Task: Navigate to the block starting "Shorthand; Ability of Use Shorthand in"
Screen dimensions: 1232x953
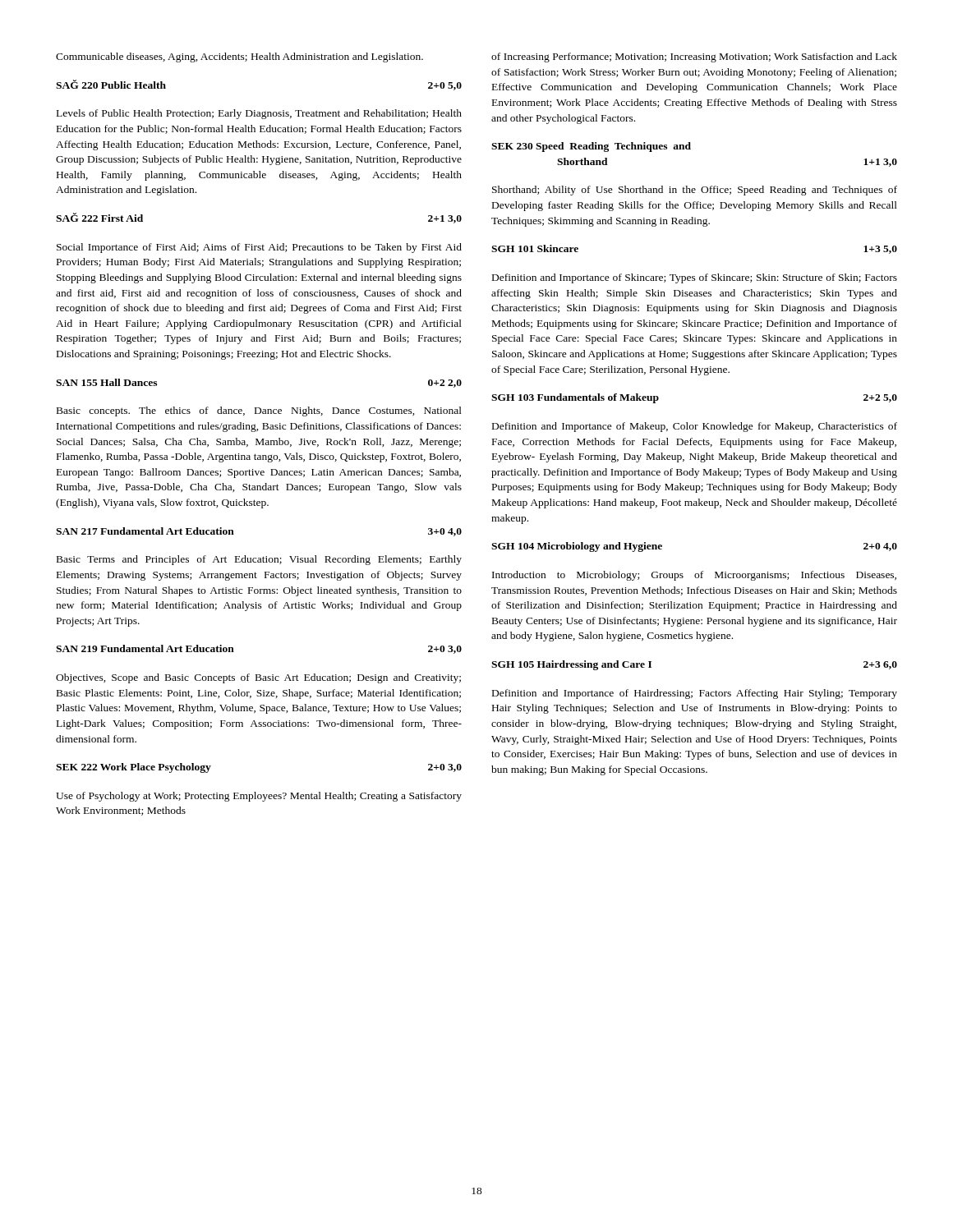Action: pos(694,206)
